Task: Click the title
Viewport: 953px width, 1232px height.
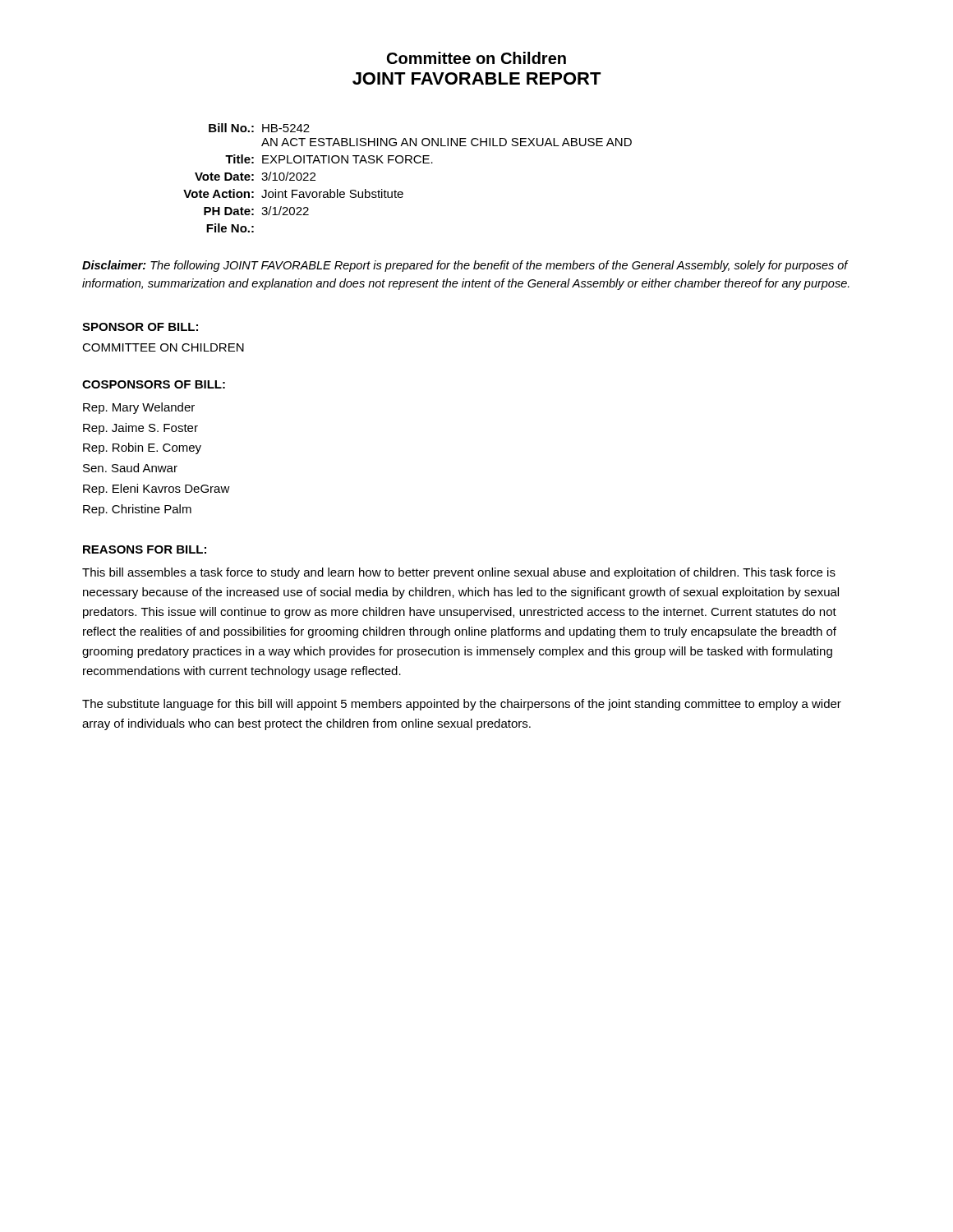Action: (476, 69)
